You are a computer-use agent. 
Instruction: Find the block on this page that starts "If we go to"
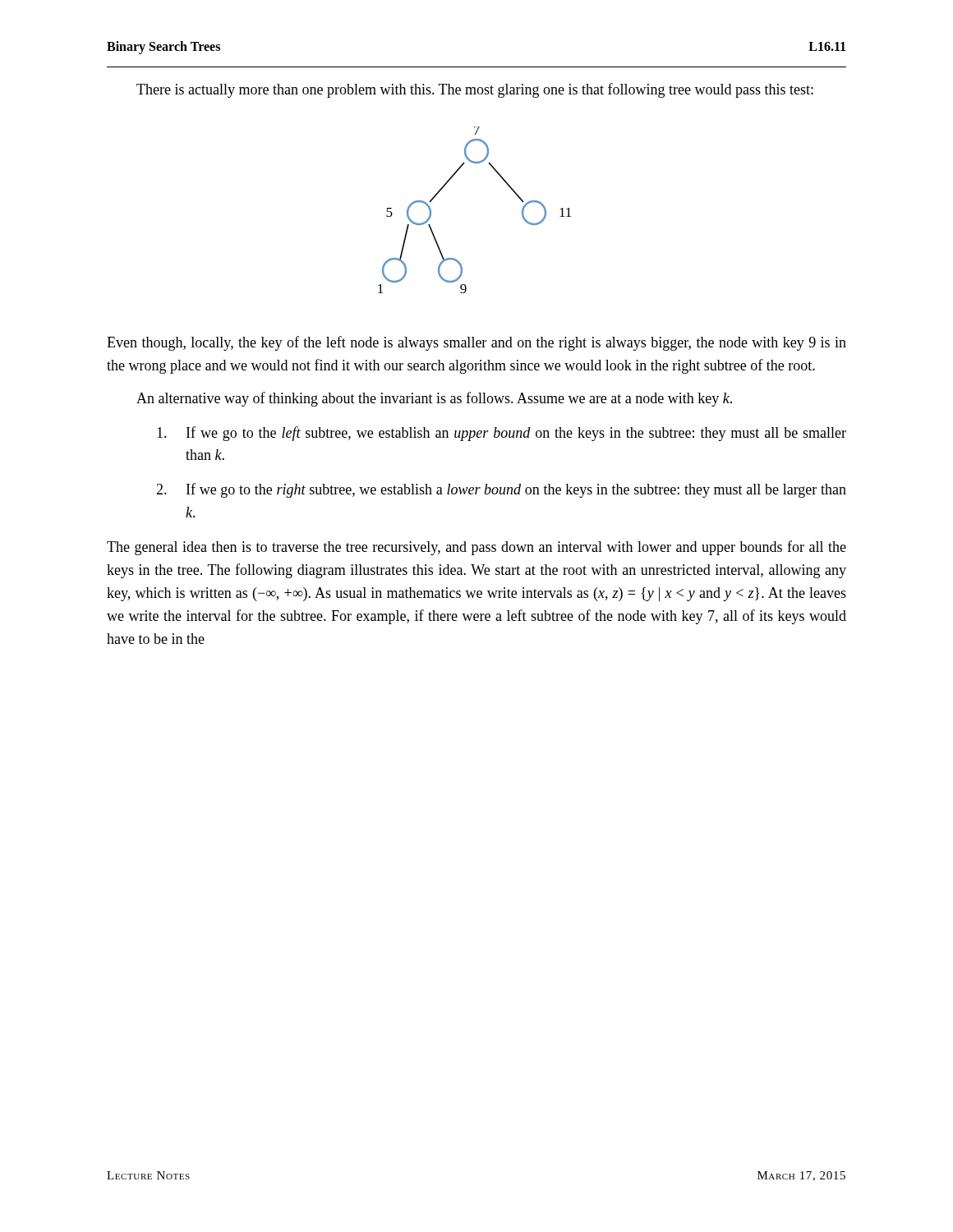501,445
